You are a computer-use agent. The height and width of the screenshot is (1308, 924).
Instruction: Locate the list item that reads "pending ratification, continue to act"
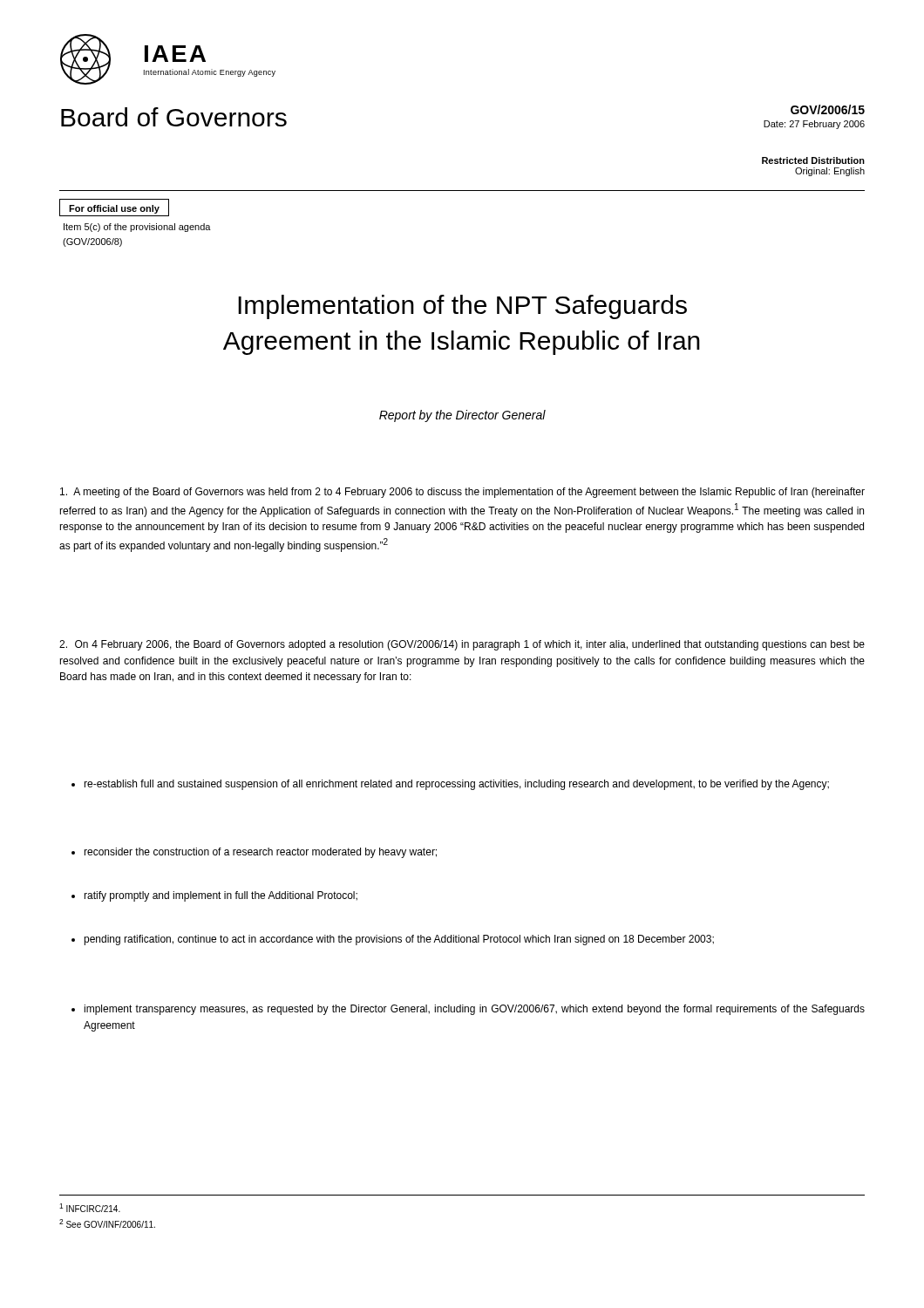(x=462, y=939)
